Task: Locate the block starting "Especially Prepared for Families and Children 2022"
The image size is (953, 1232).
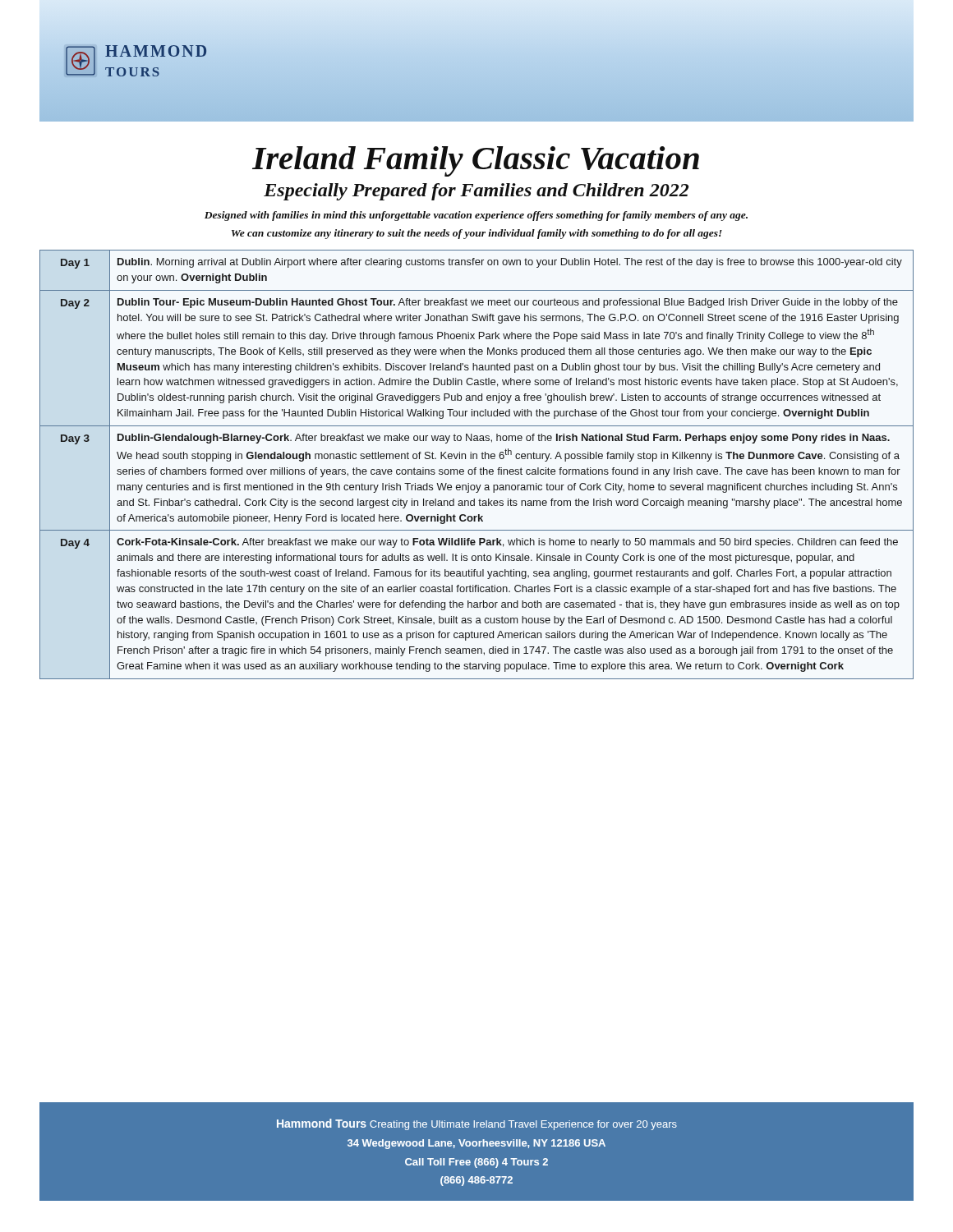Action: coord(476,190)
